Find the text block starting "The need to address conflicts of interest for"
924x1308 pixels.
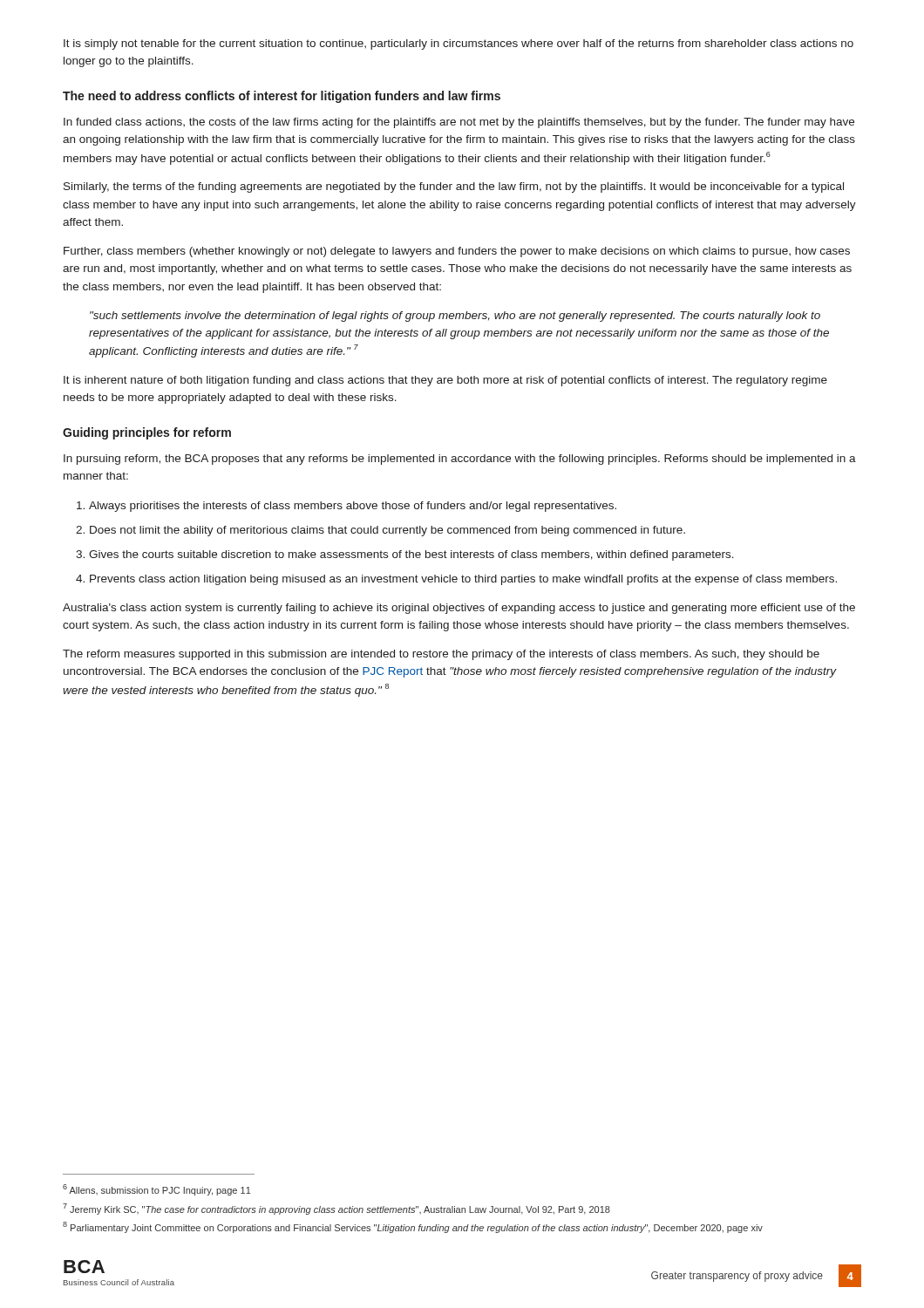pyautogui.click(x=282, y=95)
